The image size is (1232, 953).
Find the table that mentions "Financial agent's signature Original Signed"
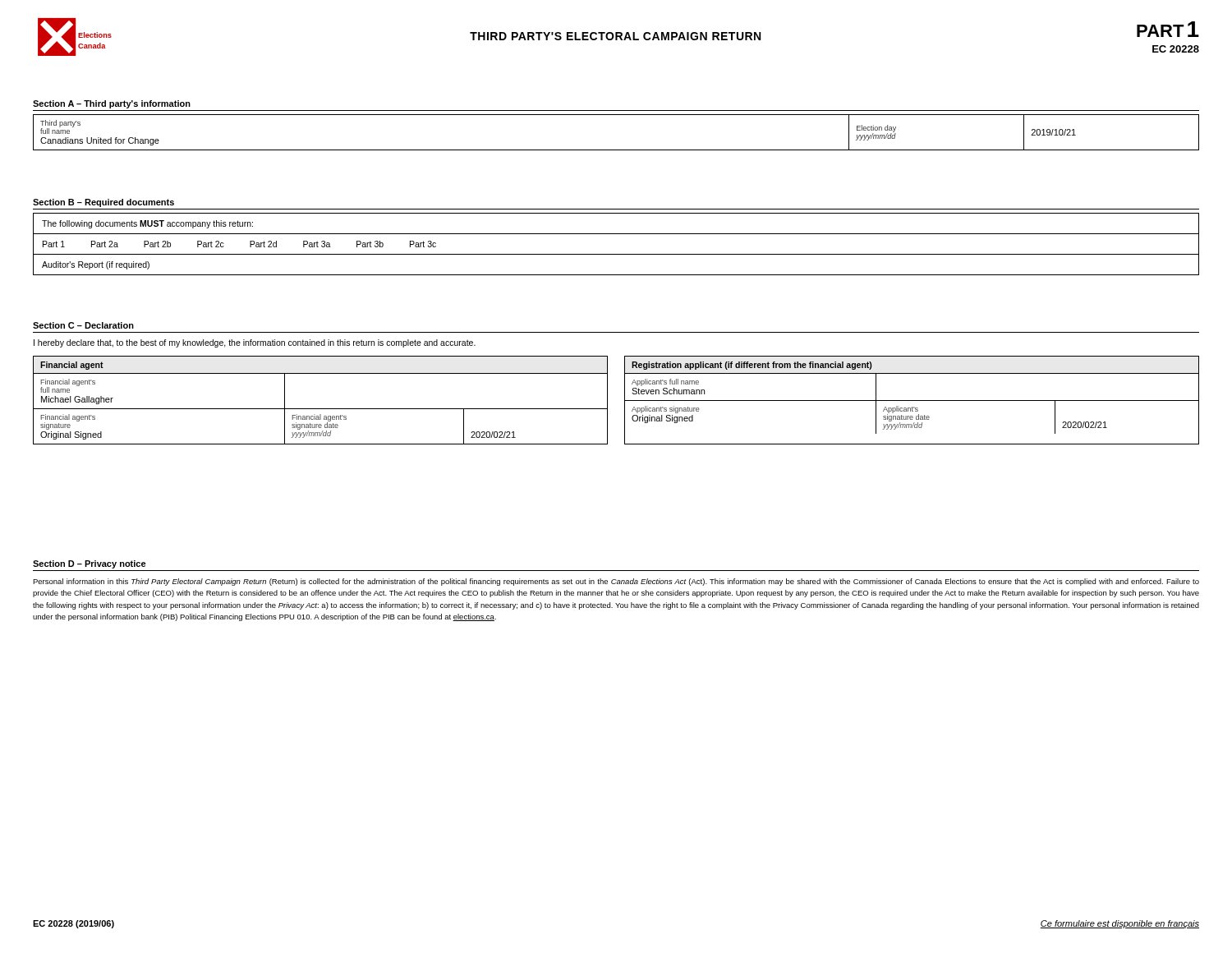click(x=320, y=400)
